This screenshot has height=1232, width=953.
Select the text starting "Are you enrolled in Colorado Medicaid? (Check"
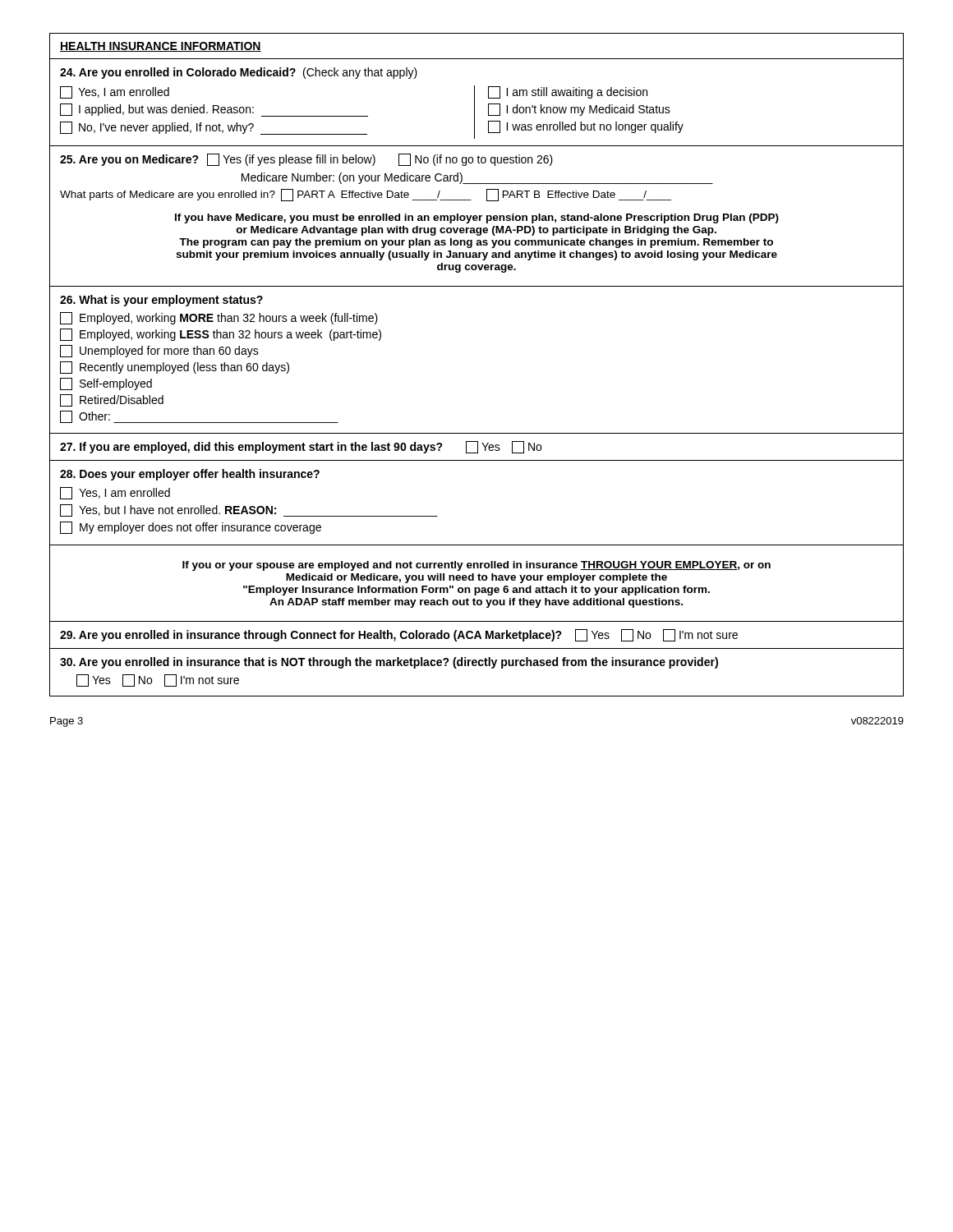[476, 102]
